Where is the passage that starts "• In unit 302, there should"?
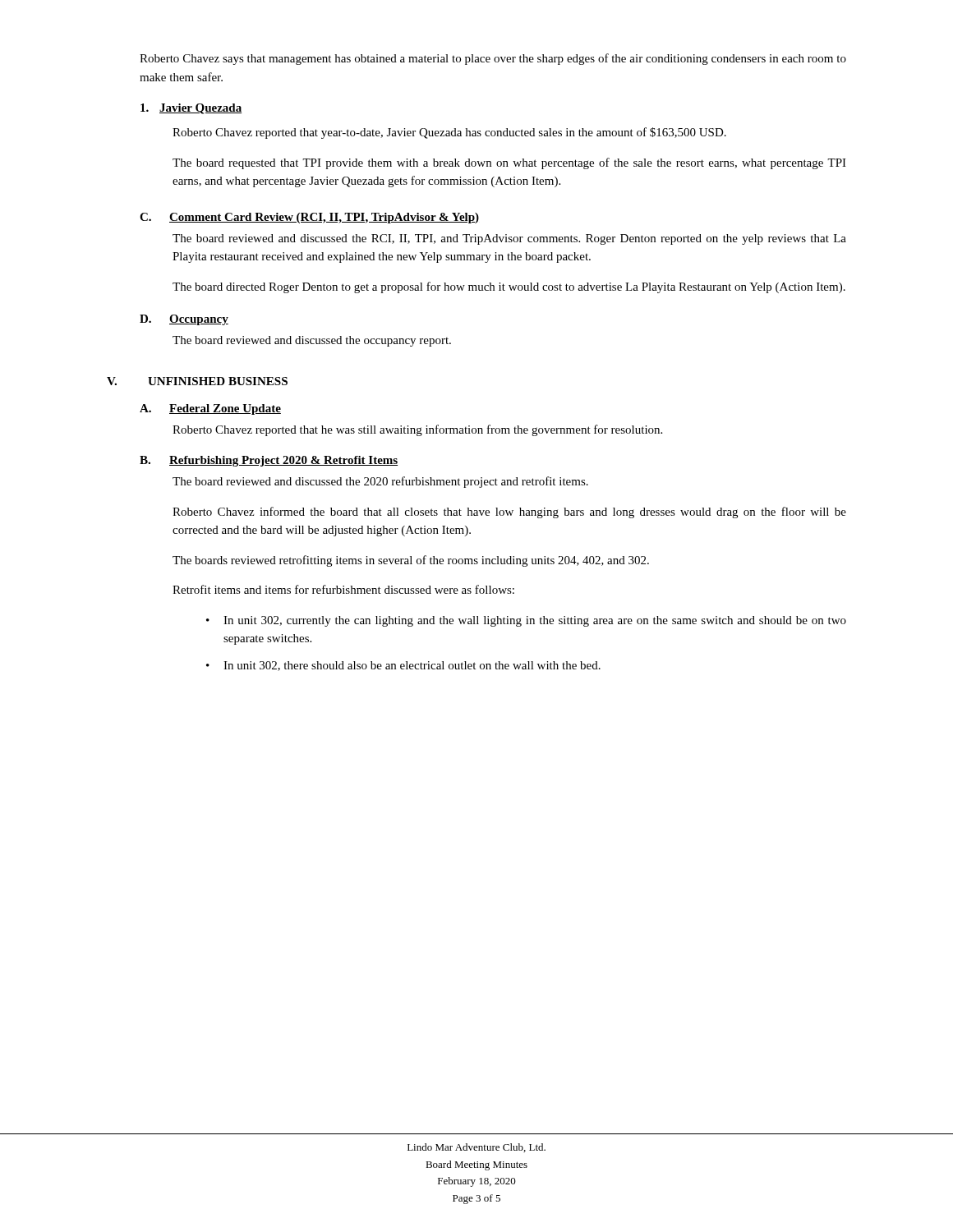Viewport: 953px width, 1232px height. point(403,665)
